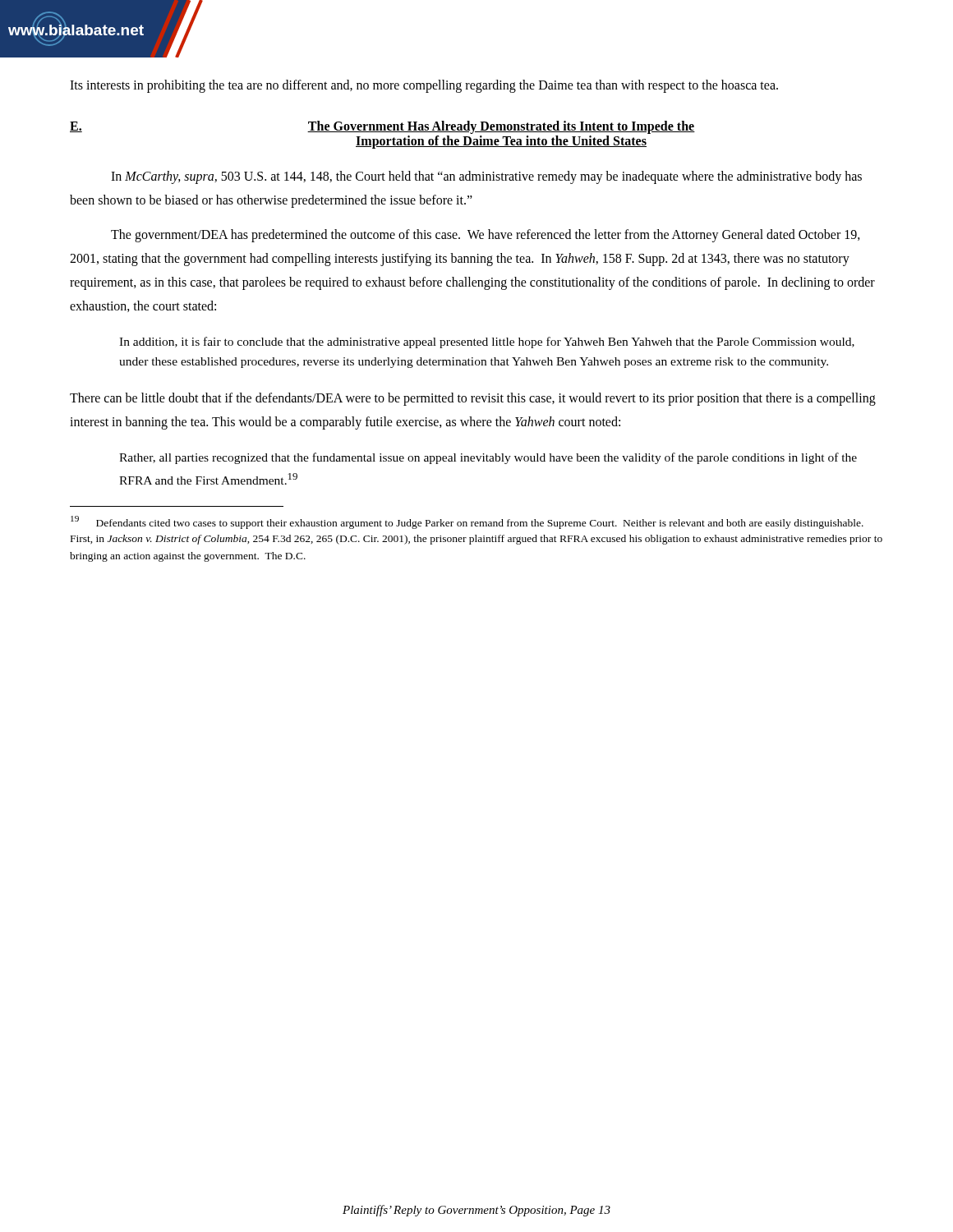The image size is (953, 1232).
Task: Point to the element starting "E. The Government Has"
Action: point(476,134)
